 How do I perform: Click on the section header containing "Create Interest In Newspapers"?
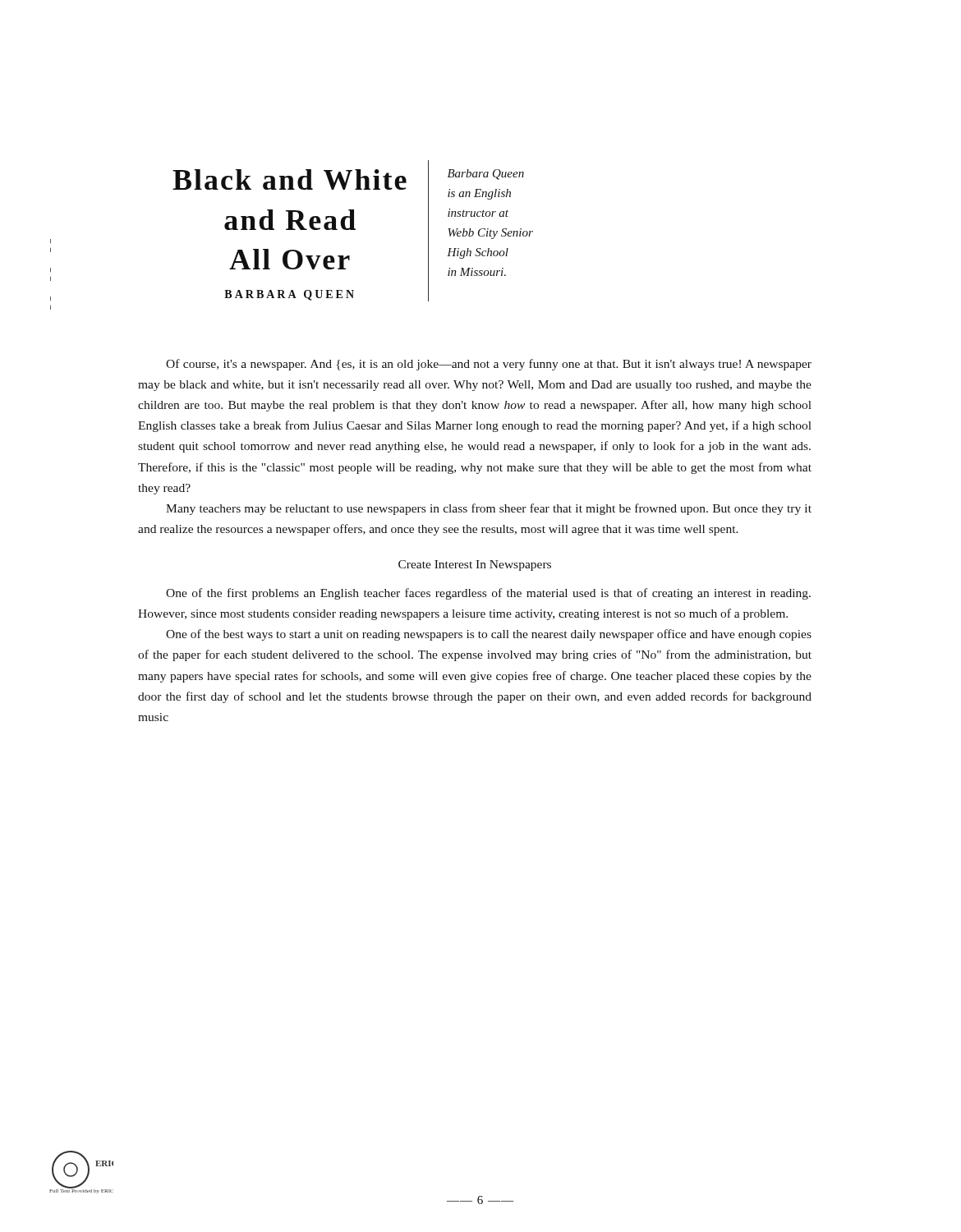tap(475, 564)
